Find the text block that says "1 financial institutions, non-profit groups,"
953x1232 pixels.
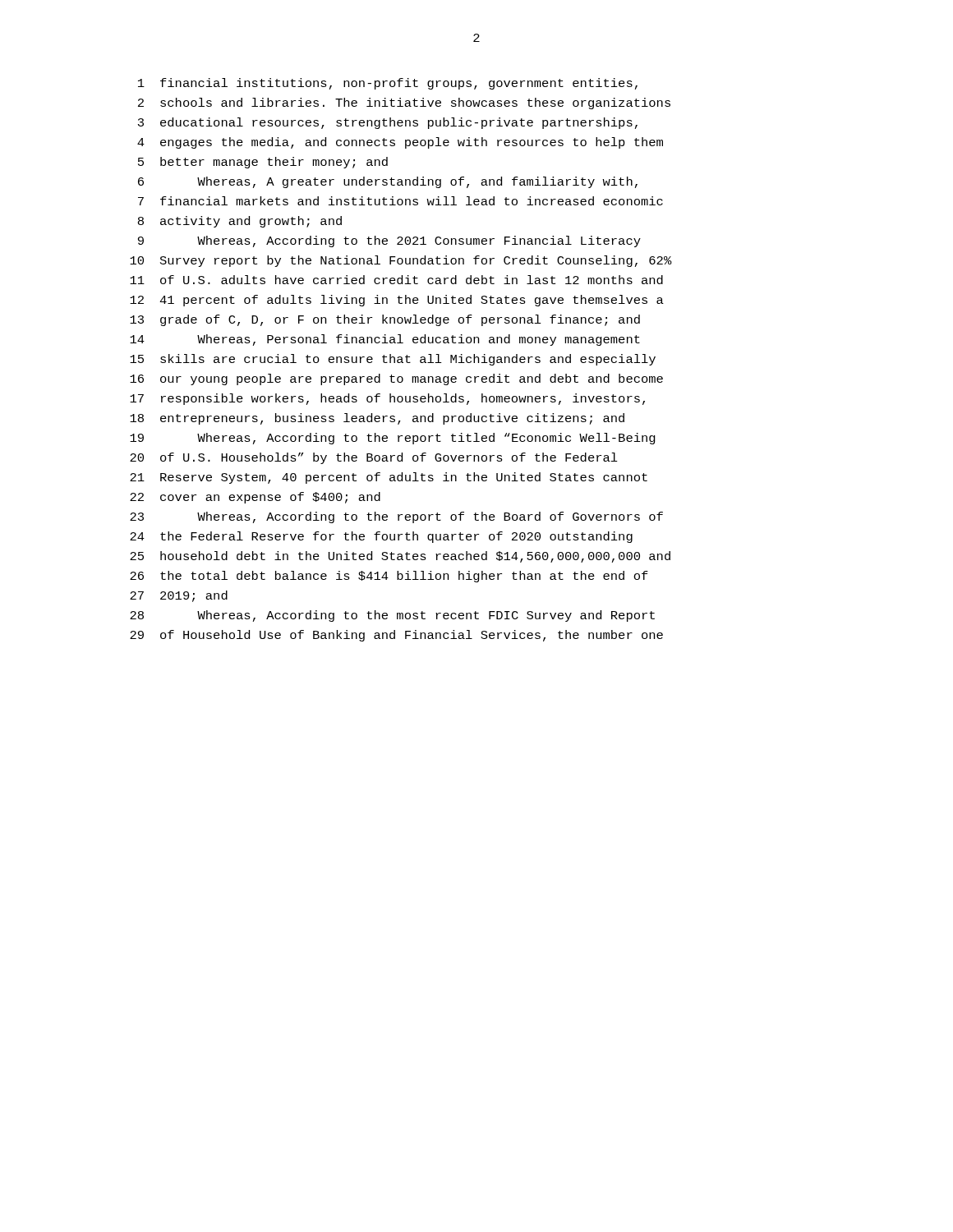coord(476,360)
